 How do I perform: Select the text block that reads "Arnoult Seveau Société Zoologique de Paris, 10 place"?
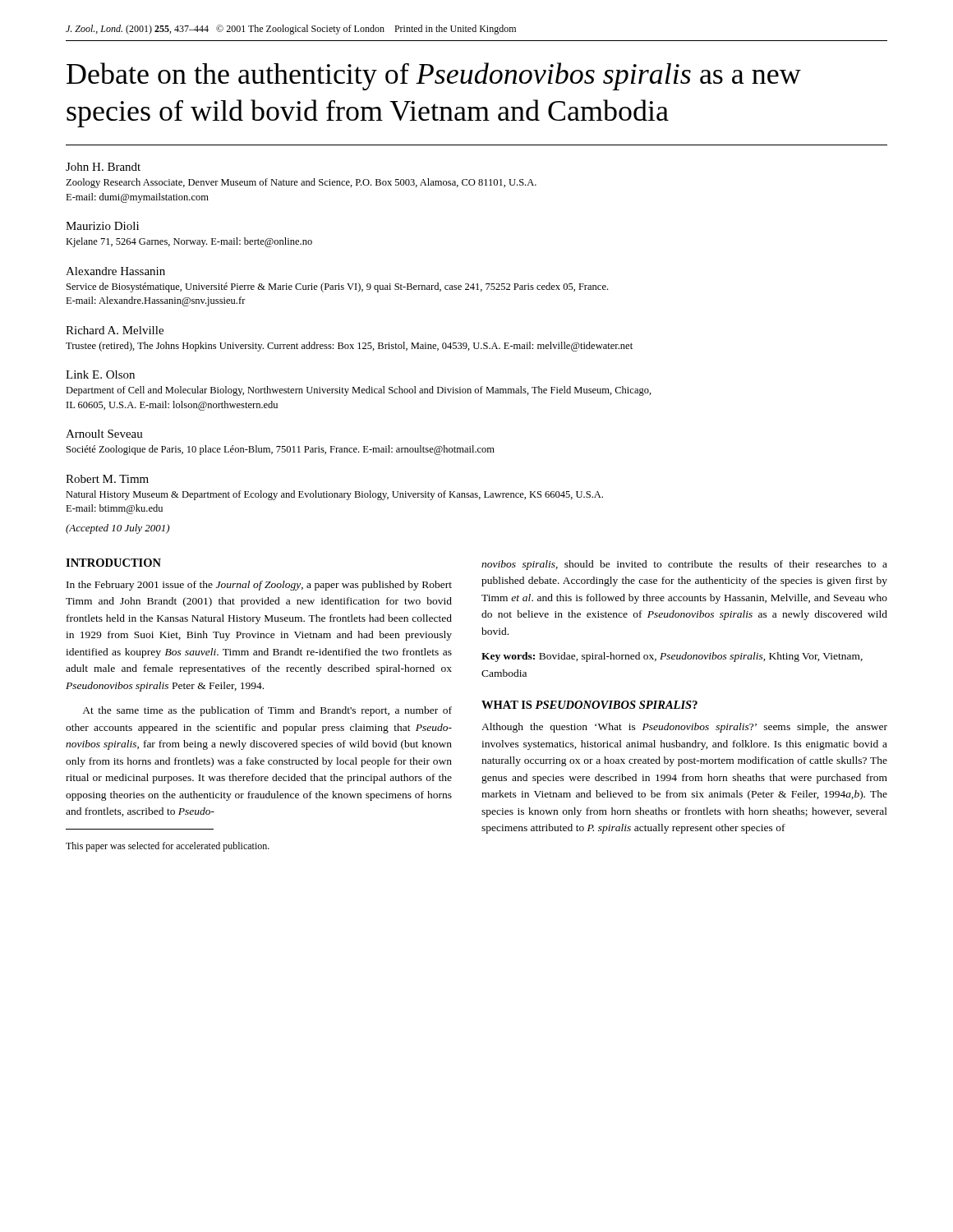(476, 442)
